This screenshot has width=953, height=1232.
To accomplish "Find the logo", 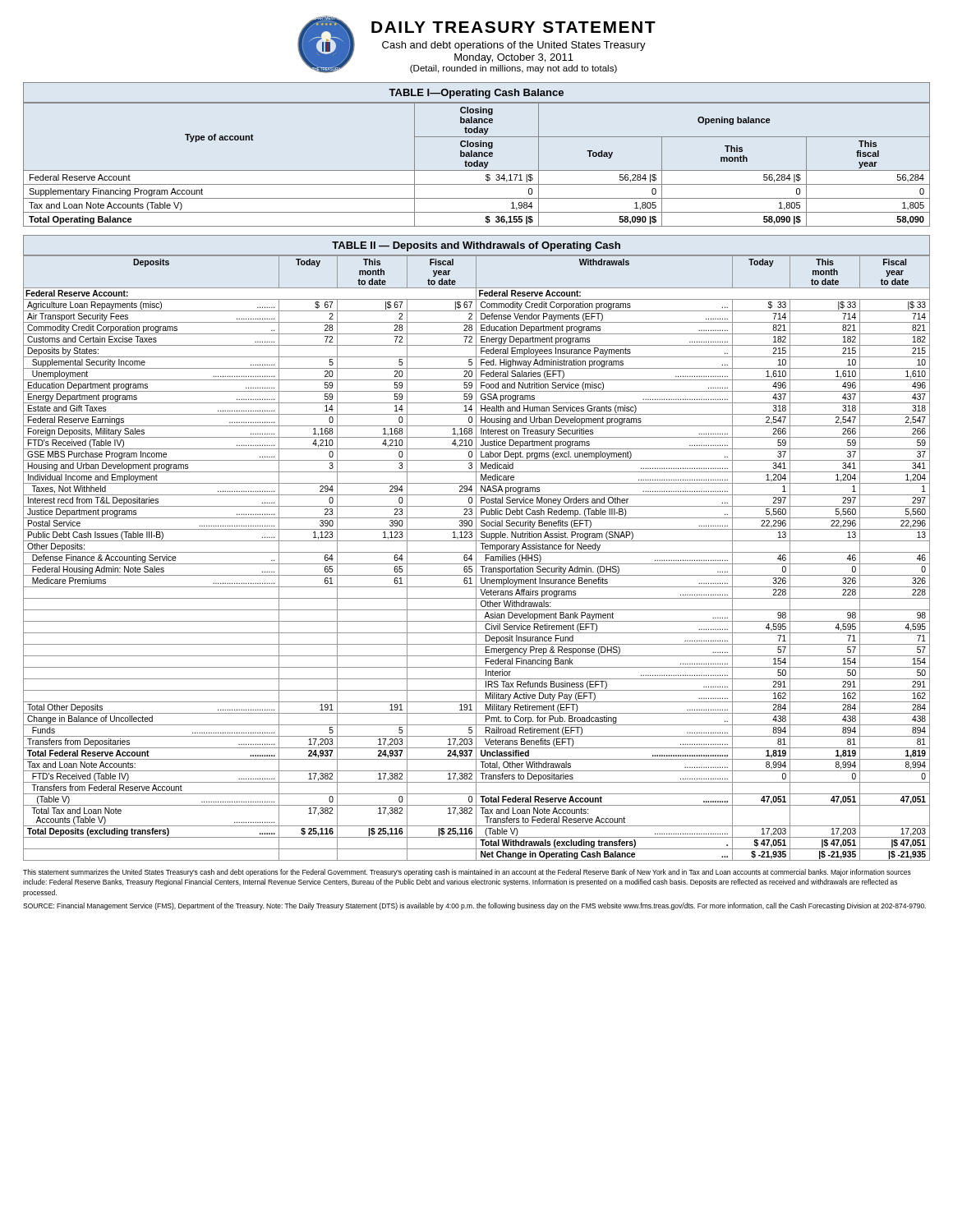I will pyautogui.click(x=326, y=45).
